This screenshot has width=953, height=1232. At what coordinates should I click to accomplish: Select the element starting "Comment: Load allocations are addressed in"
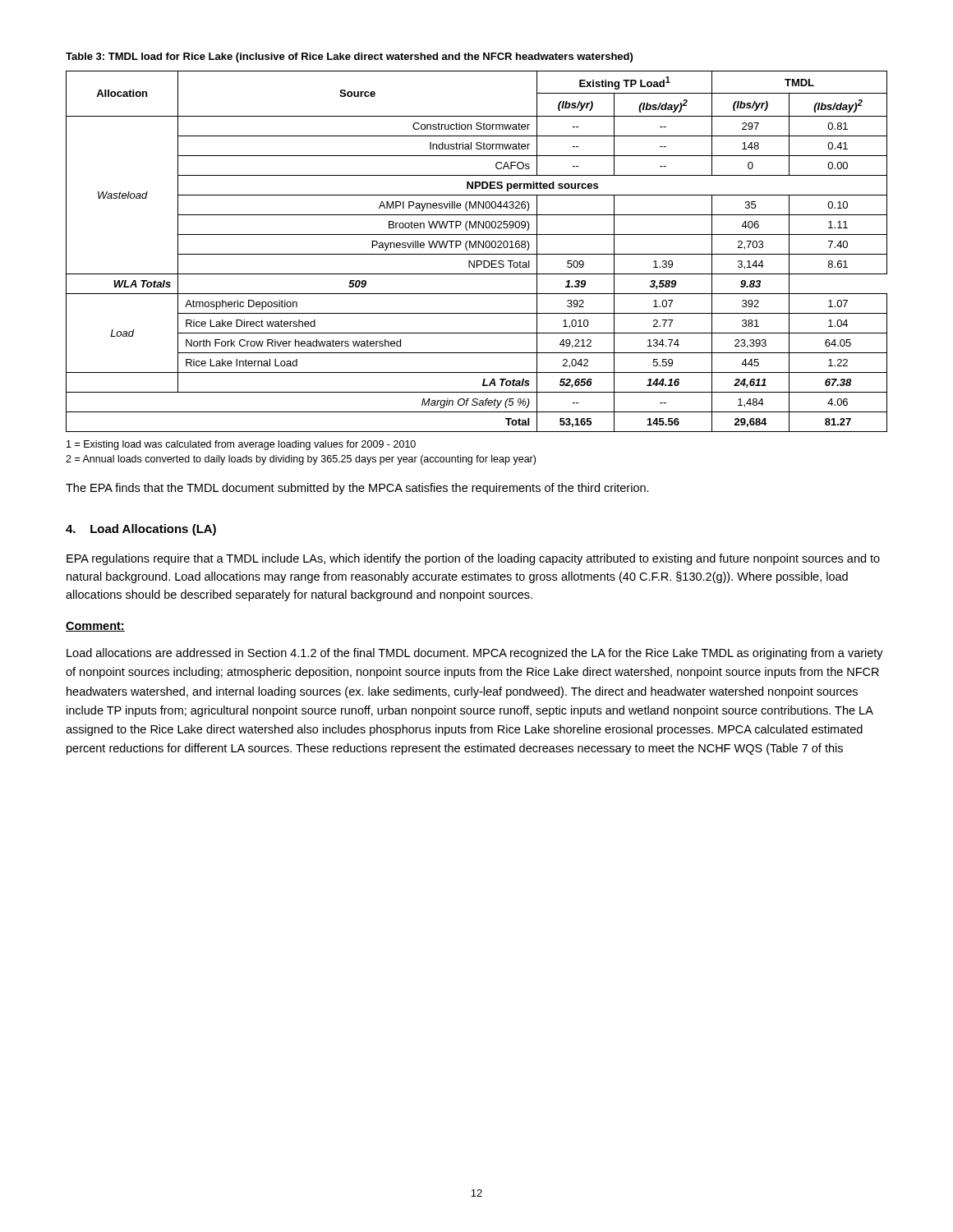coord(476,689)
